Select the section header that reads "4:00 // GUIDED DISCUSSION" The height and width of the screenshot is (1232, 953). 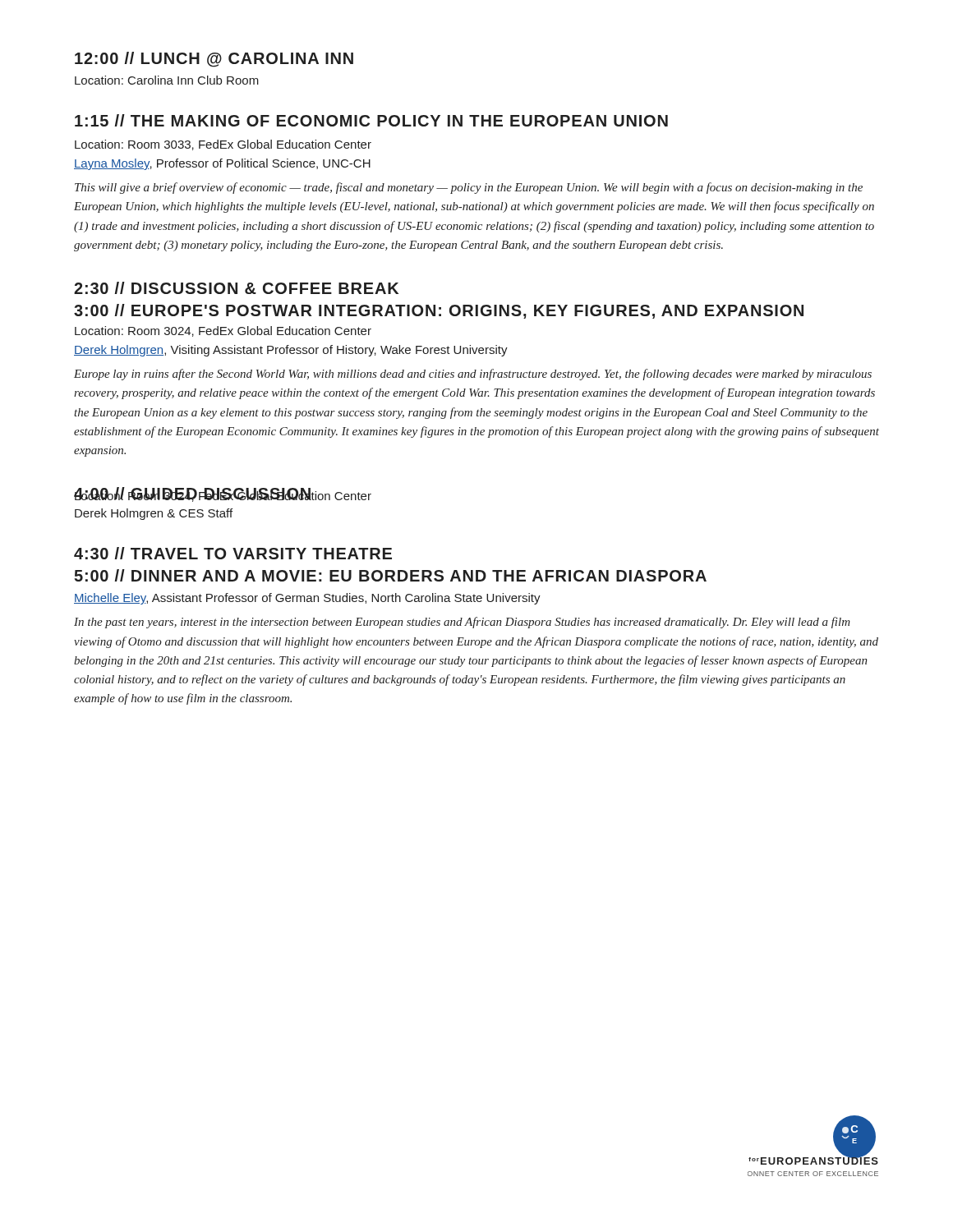point(223,494)
